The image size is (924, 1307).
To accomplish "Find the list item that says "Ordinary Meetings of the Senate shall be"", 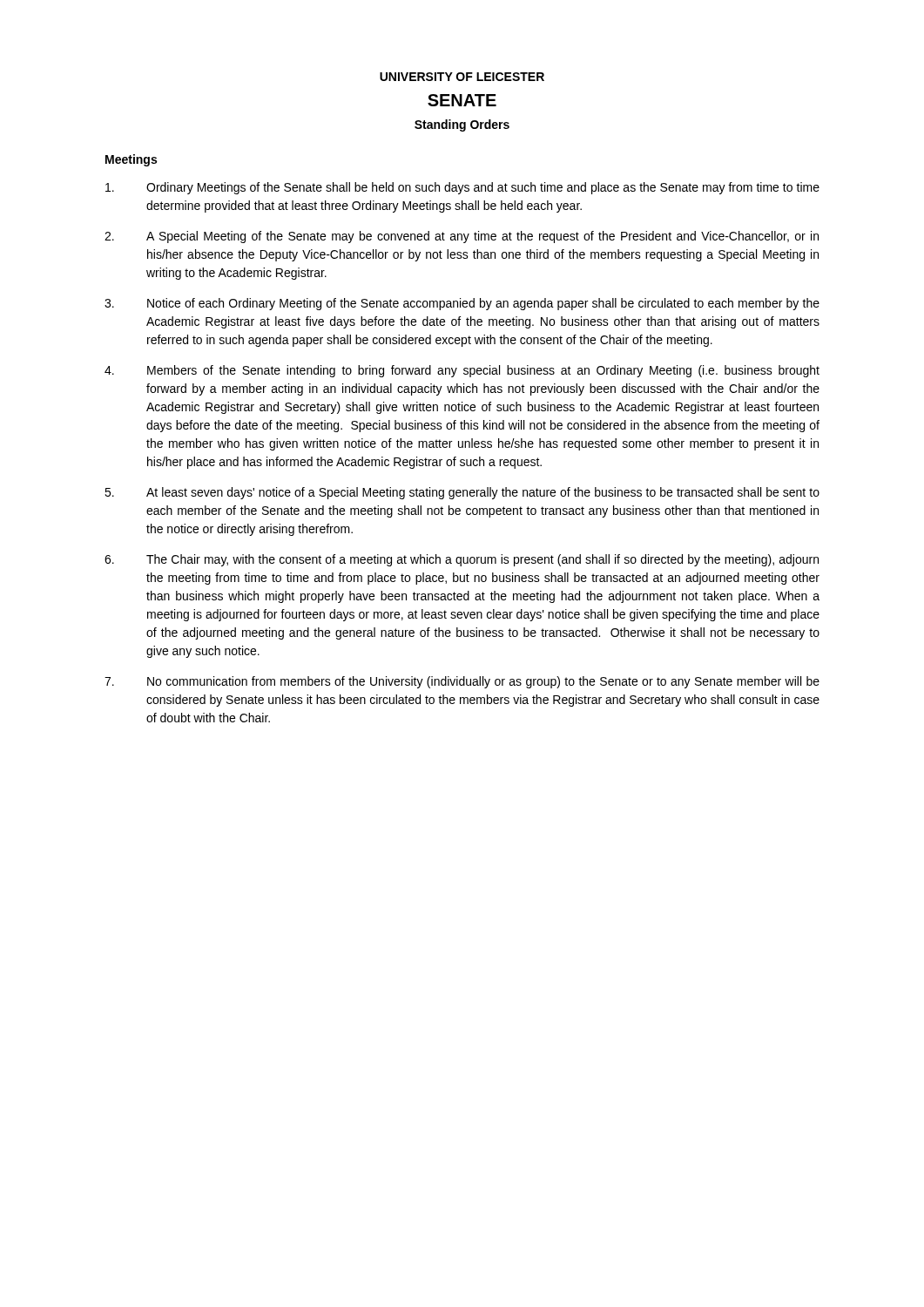I will (x=462, y=197).
